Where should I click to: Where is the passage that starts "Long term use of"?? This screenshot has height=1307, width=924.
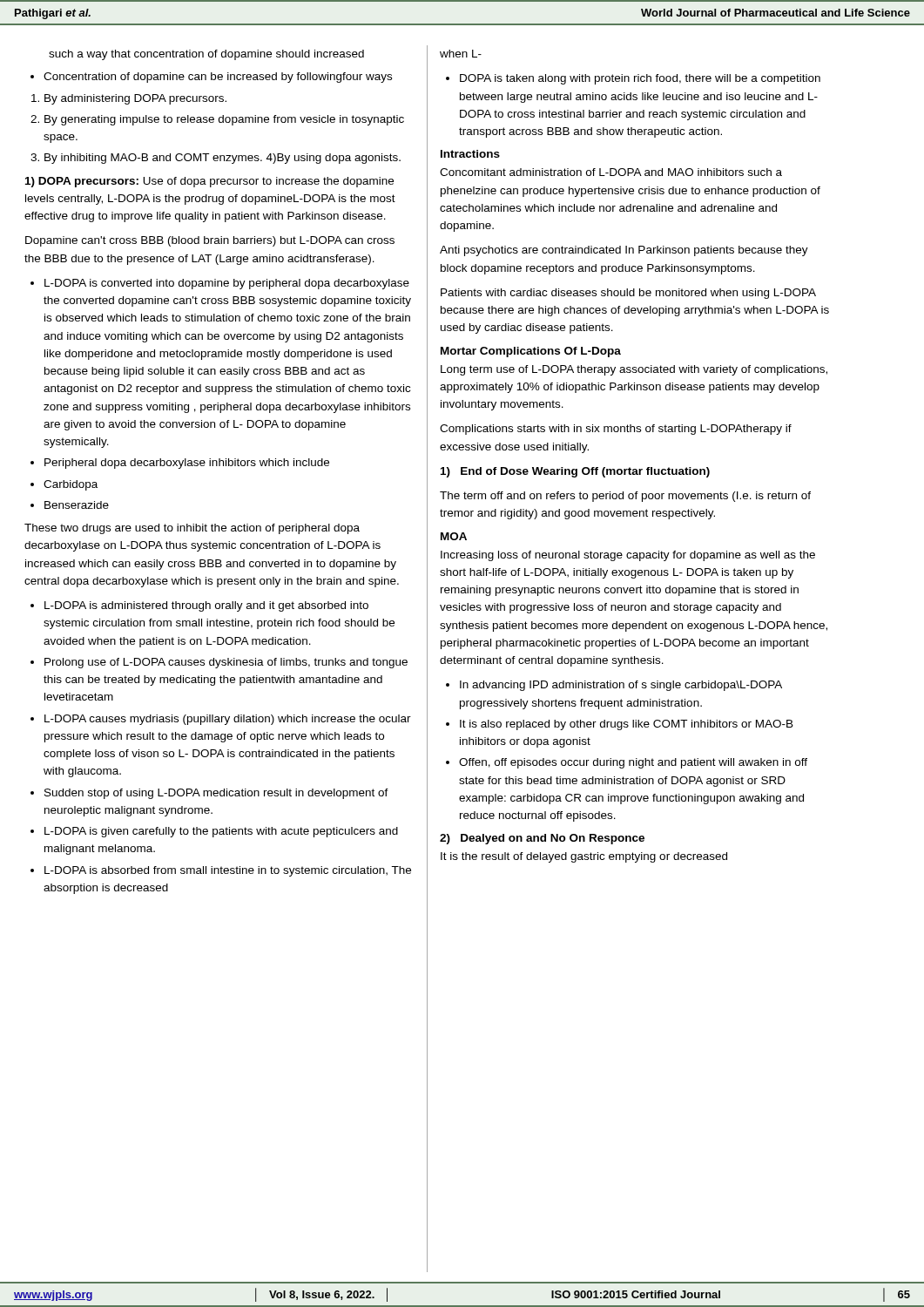pos(634,386)
